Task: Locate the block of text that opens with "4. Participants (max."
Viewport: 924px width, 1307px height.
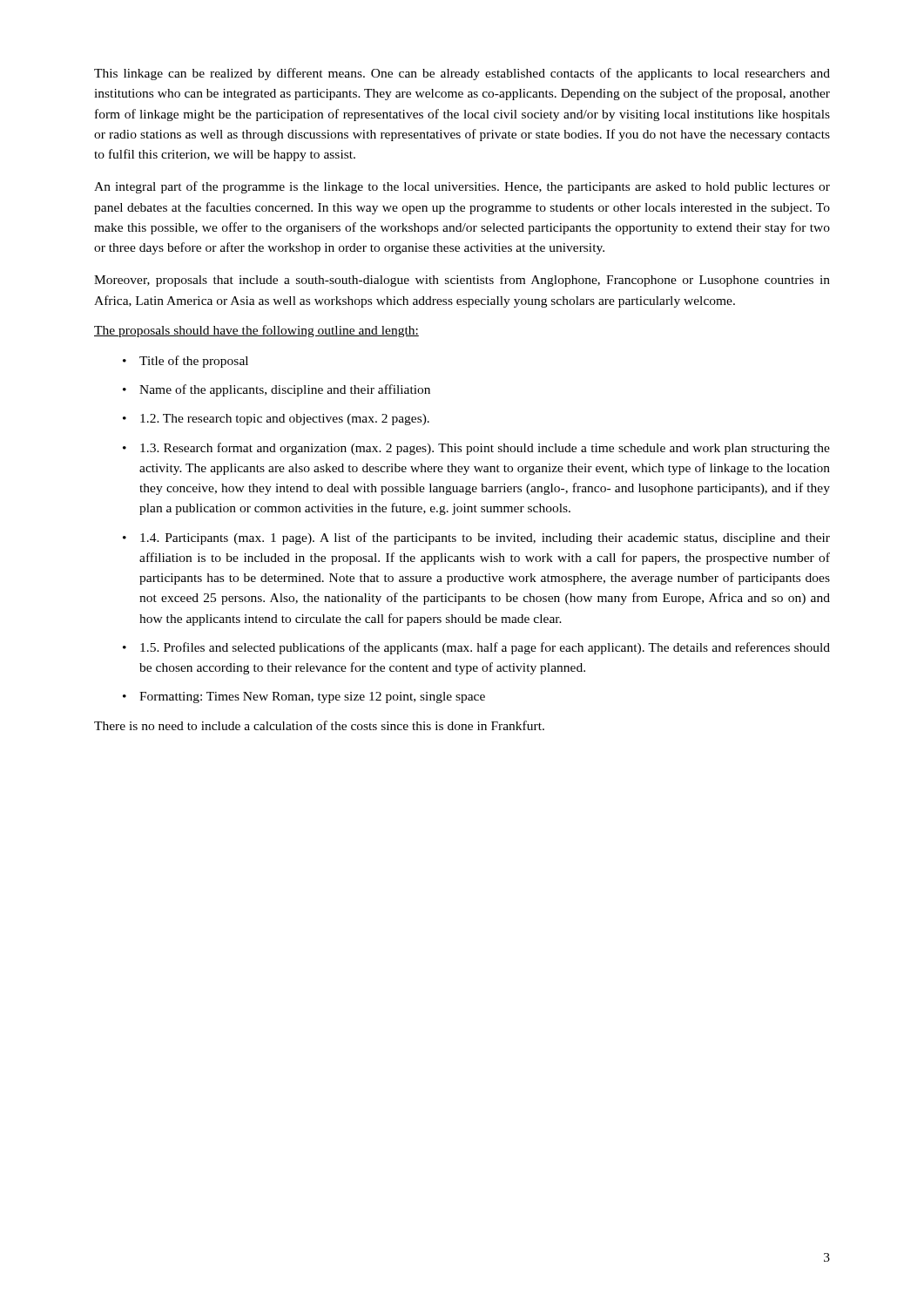Action: tap(485, 577)
